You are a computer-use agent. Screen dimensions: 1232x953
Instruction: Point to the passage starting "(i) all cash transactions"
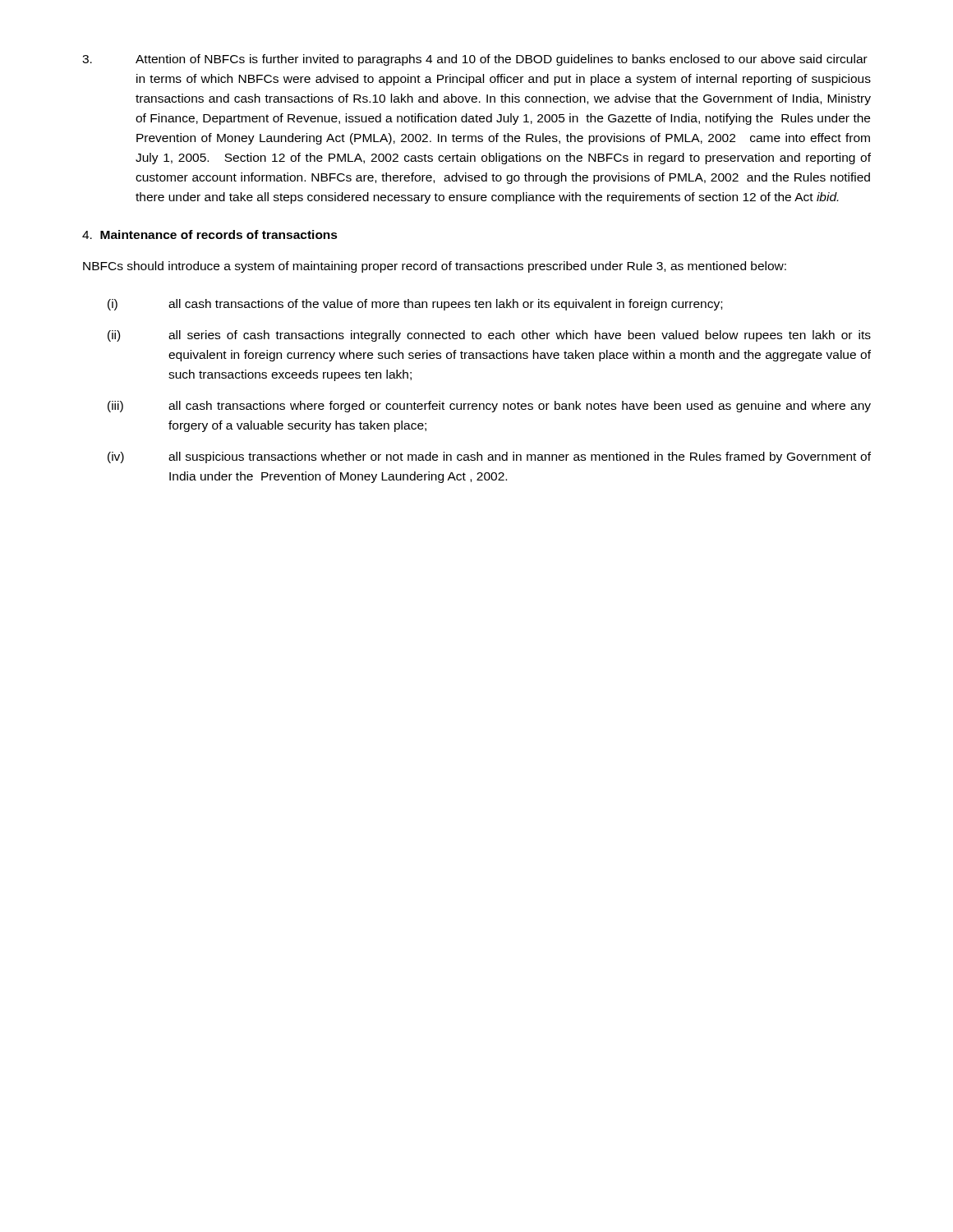476,304
